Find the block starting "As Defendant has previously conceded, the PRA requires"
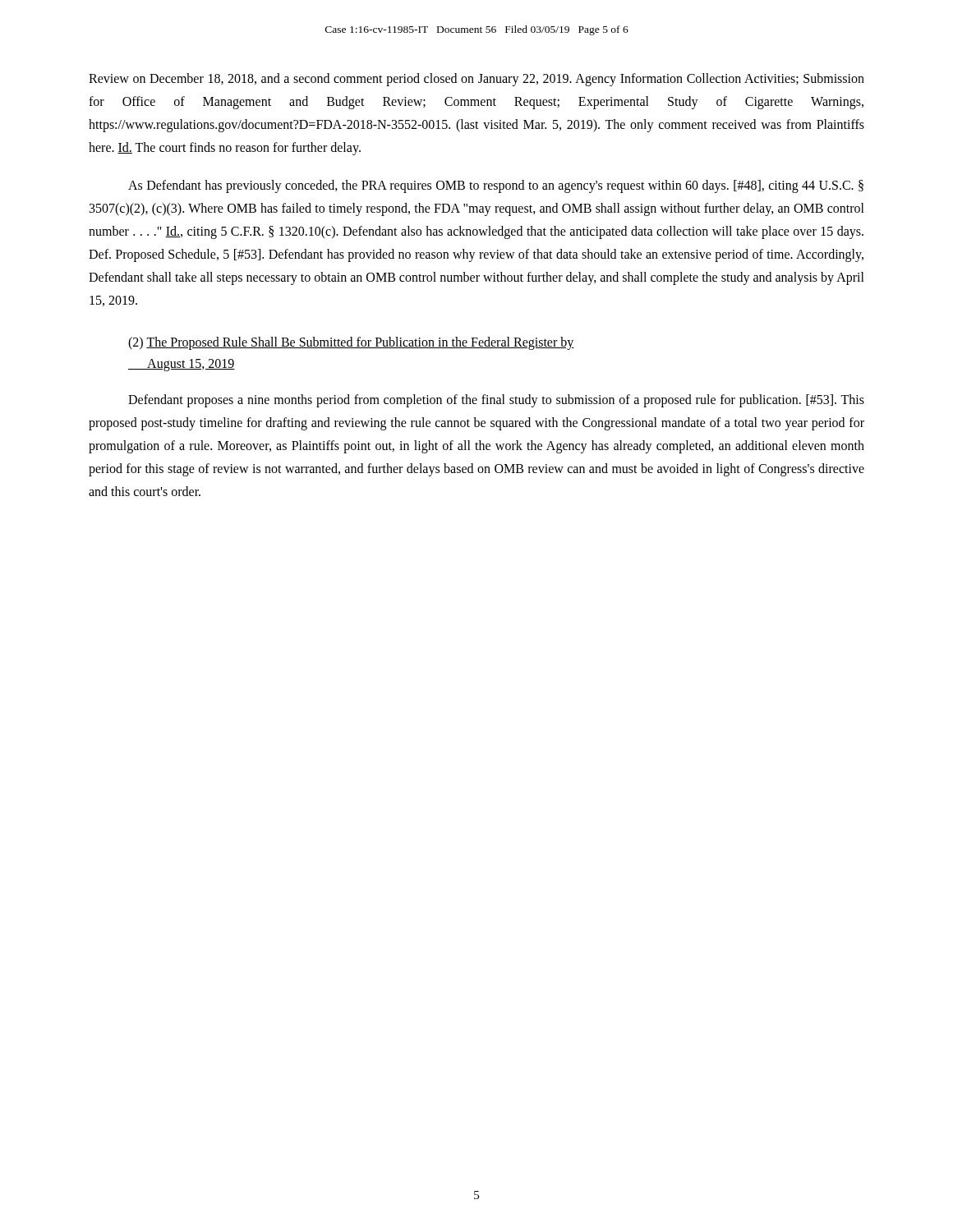The height and width of the screenshot is (1232, 953). click(476, 243)
